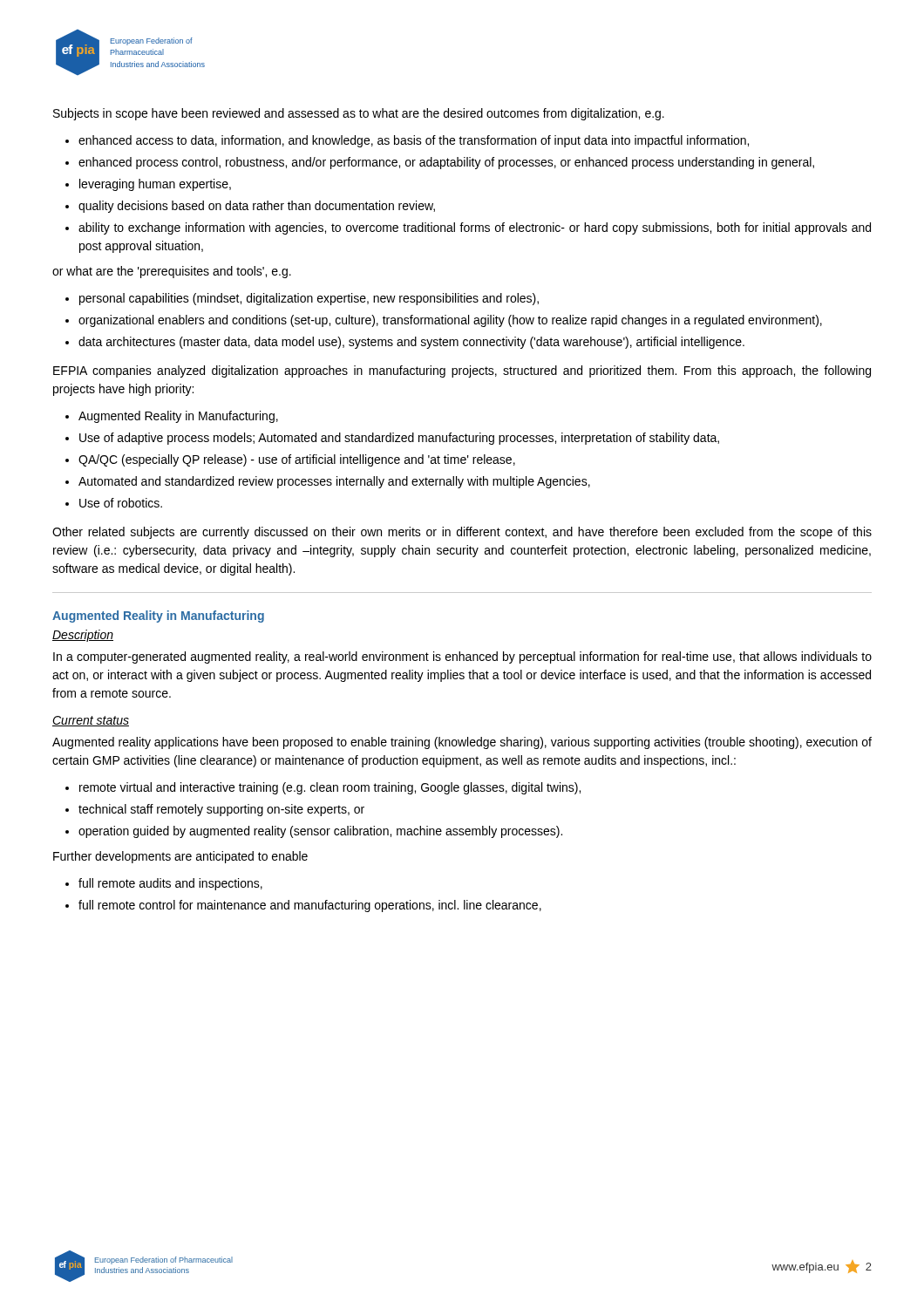Point to "leveraging human expertise,"
The height and width of the screenshot is (1308, 924).
coord(155,184)
